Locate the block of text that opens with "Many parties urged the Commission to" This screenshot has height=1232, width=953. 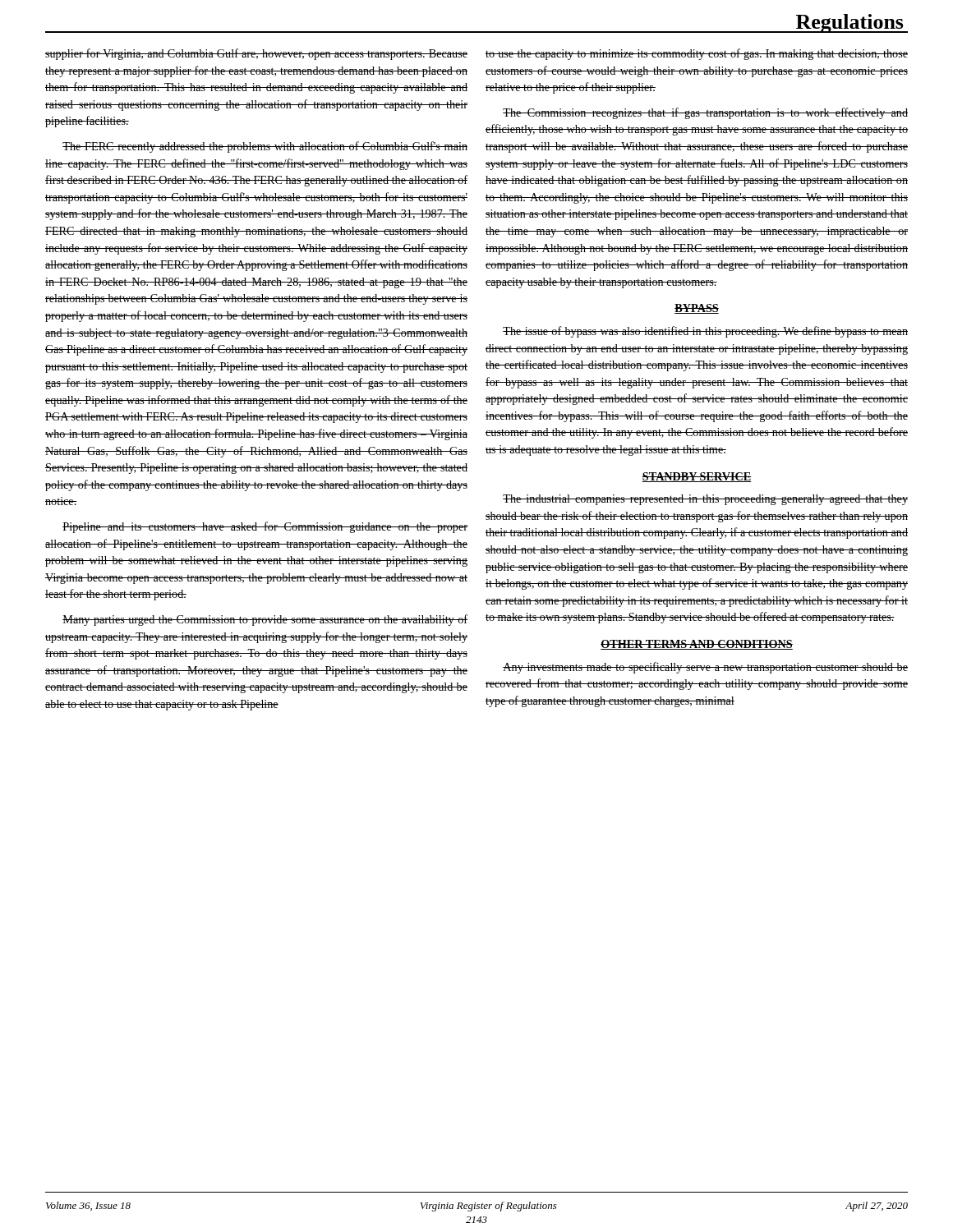(256, 662)
